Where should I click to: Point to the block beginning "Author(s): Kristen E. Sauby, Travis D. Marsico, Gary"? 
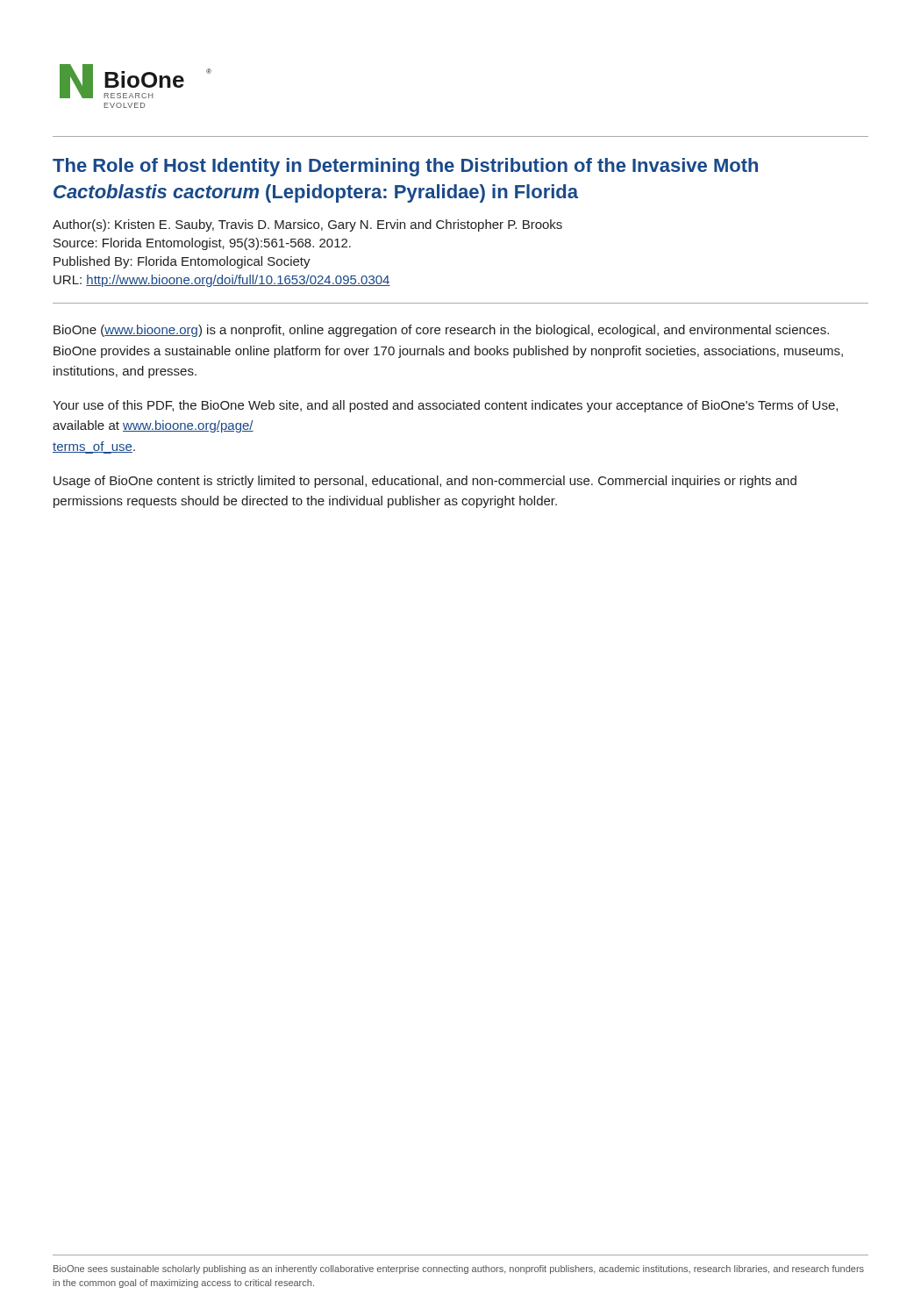pyautogui.click(x=308, y=224)
